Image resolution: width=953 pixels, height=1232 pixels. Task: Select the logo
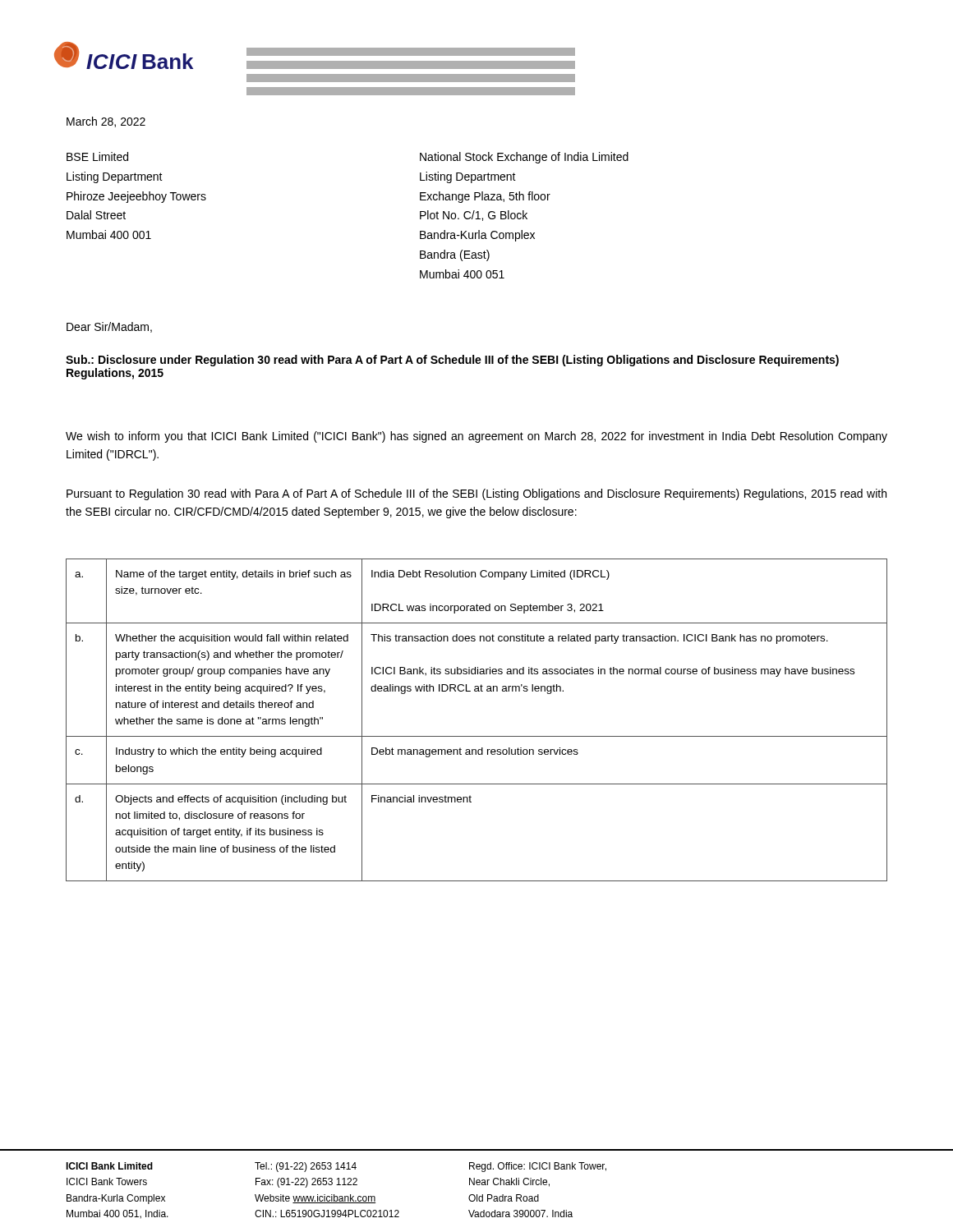pyautogui.click(x=312, y=67)
